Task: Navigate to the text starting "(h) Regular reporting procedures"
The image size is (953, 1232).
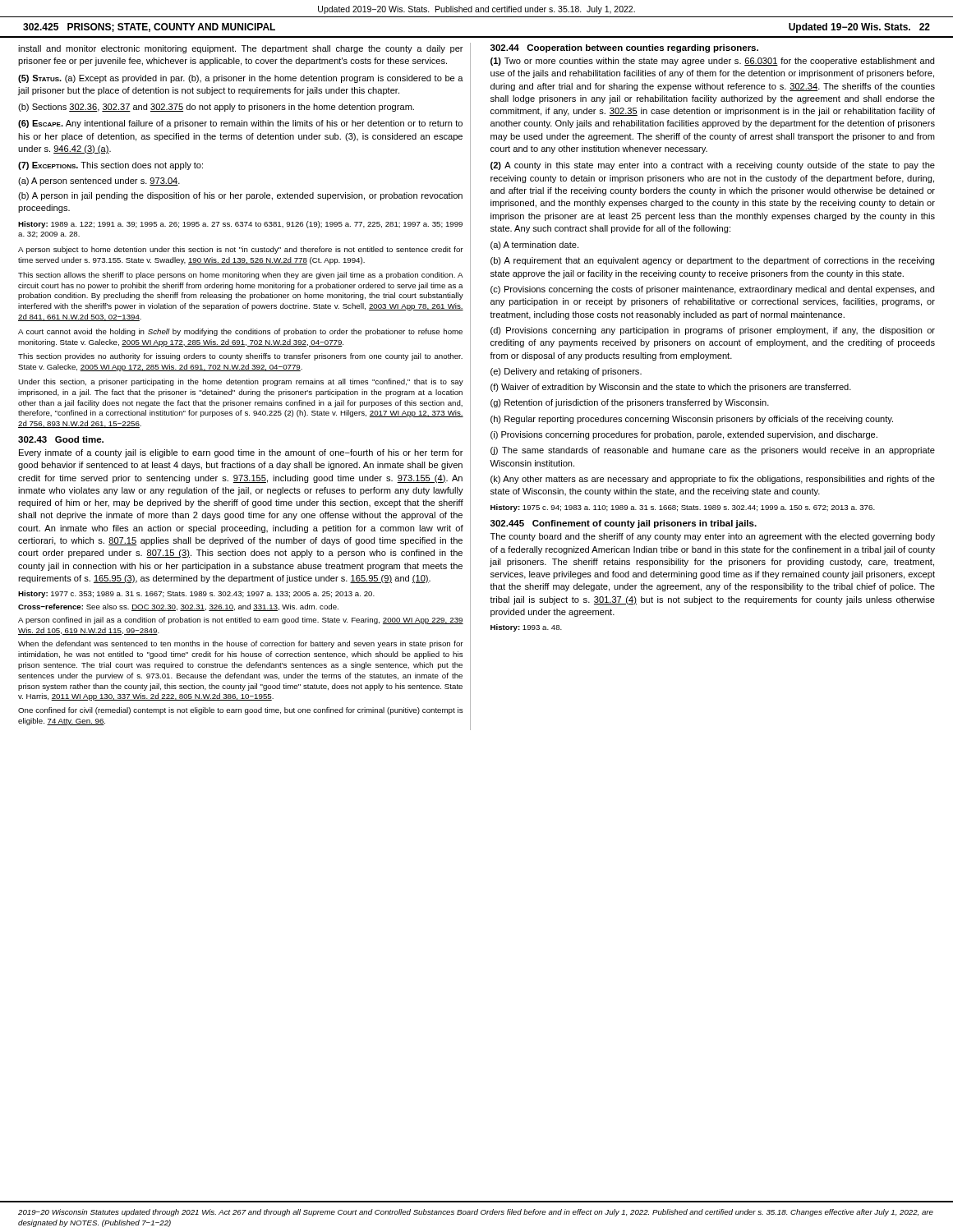Action: [x=712, y=419]
